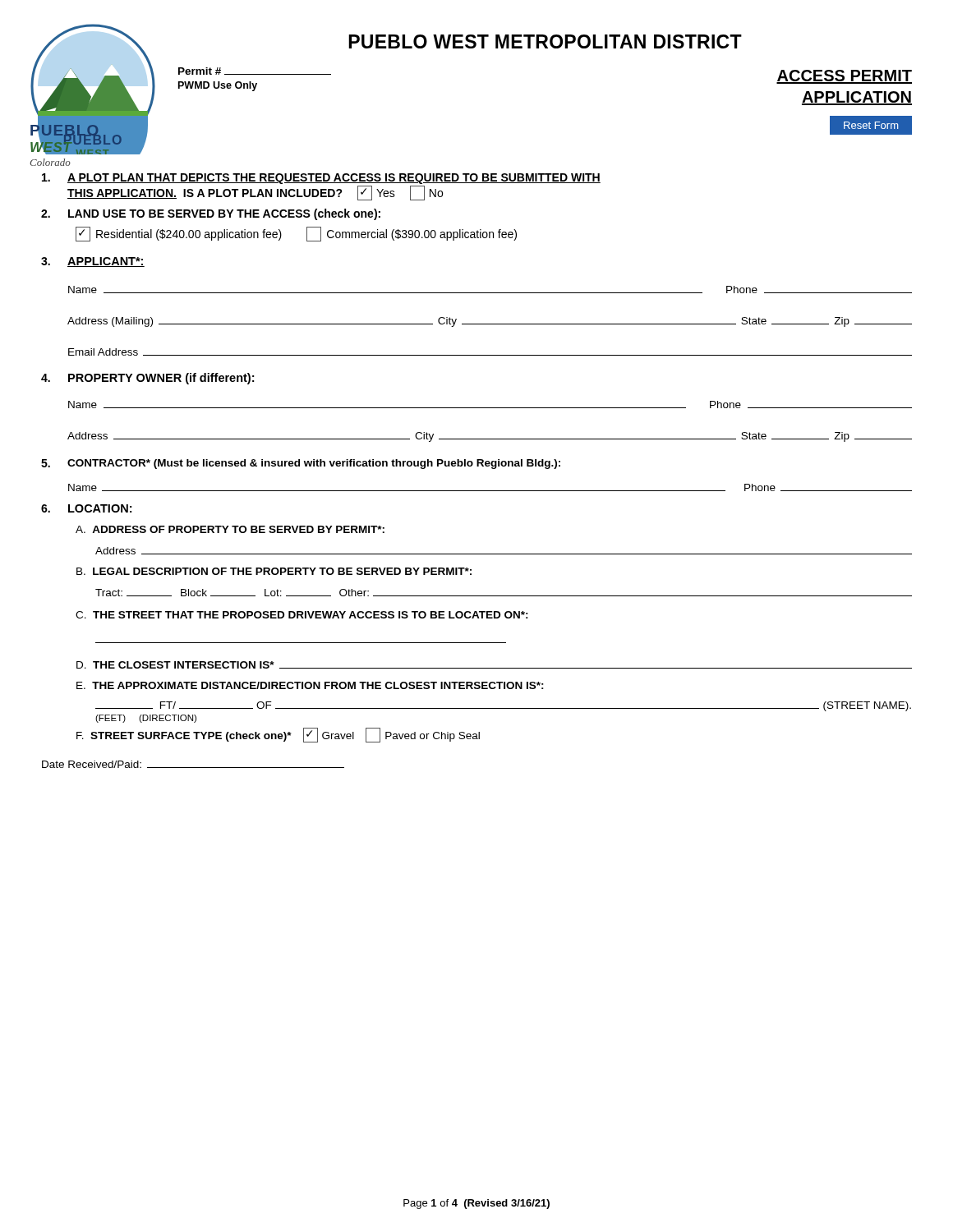Screen dimensions: 1232x953
Task: Click the passage that begins "A PLOT PLAN THAT DEPICTS THE REQUESTED ACCESS"
Action: coord(476,186)
